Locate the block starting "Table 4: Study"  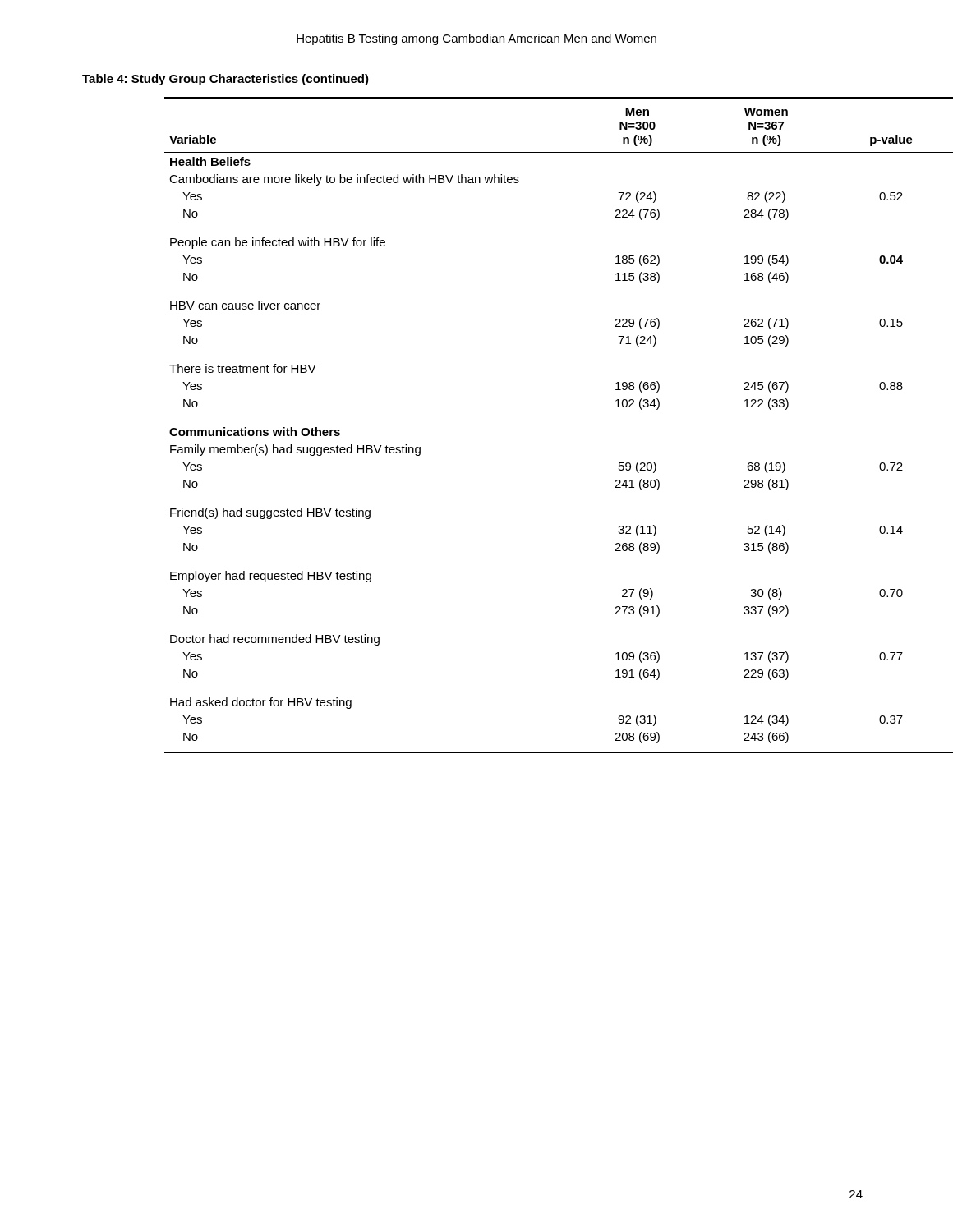tap(225, 78)
